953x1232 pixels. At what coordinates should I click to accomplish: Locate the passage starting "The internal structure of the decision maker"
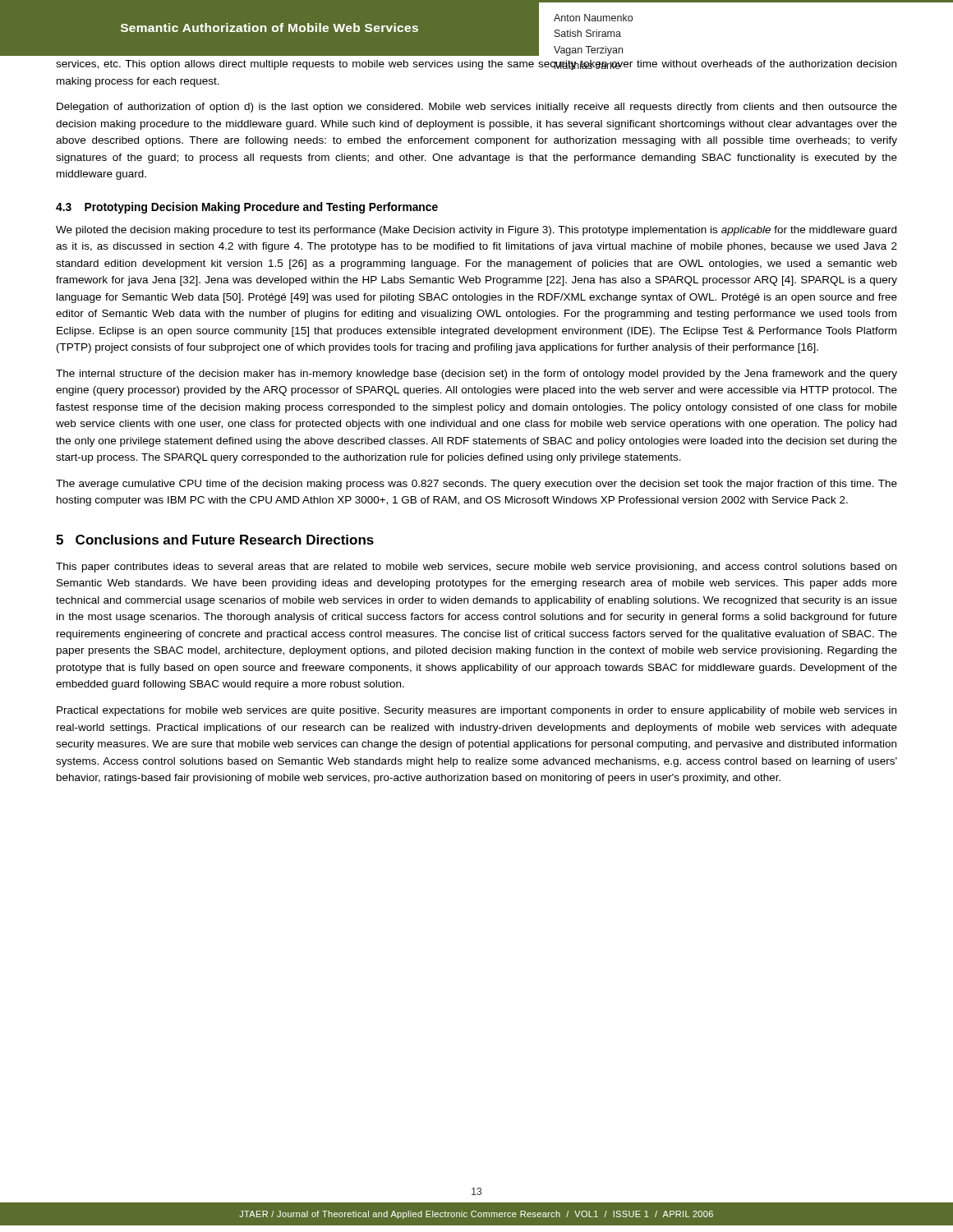click(x=476, y=415)
